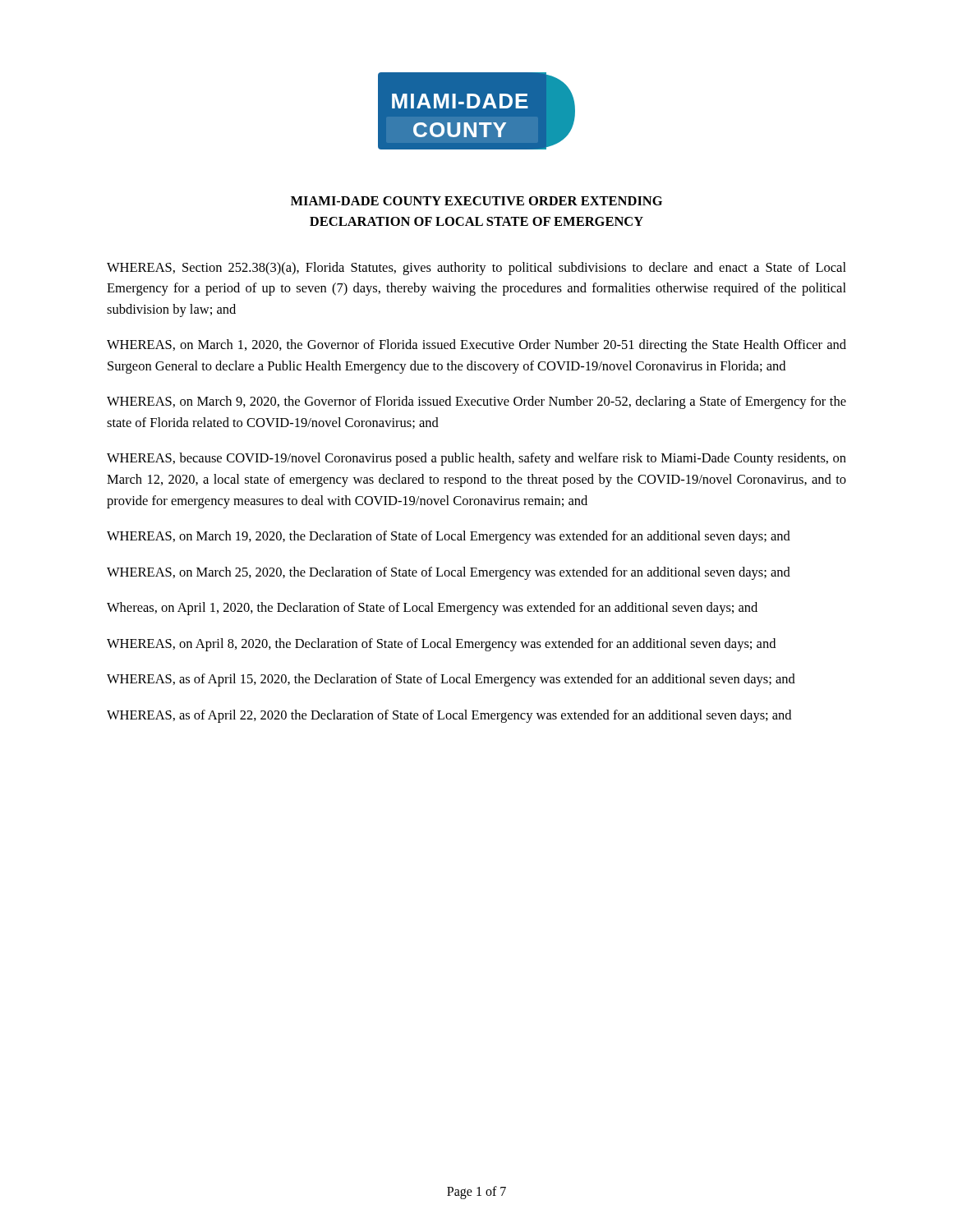This screenshot has width=953, height=1232.
Task: Locate the block of text that opens with "Whereas, on April 1, 2020, the Declaration of"
Action: 432,608
